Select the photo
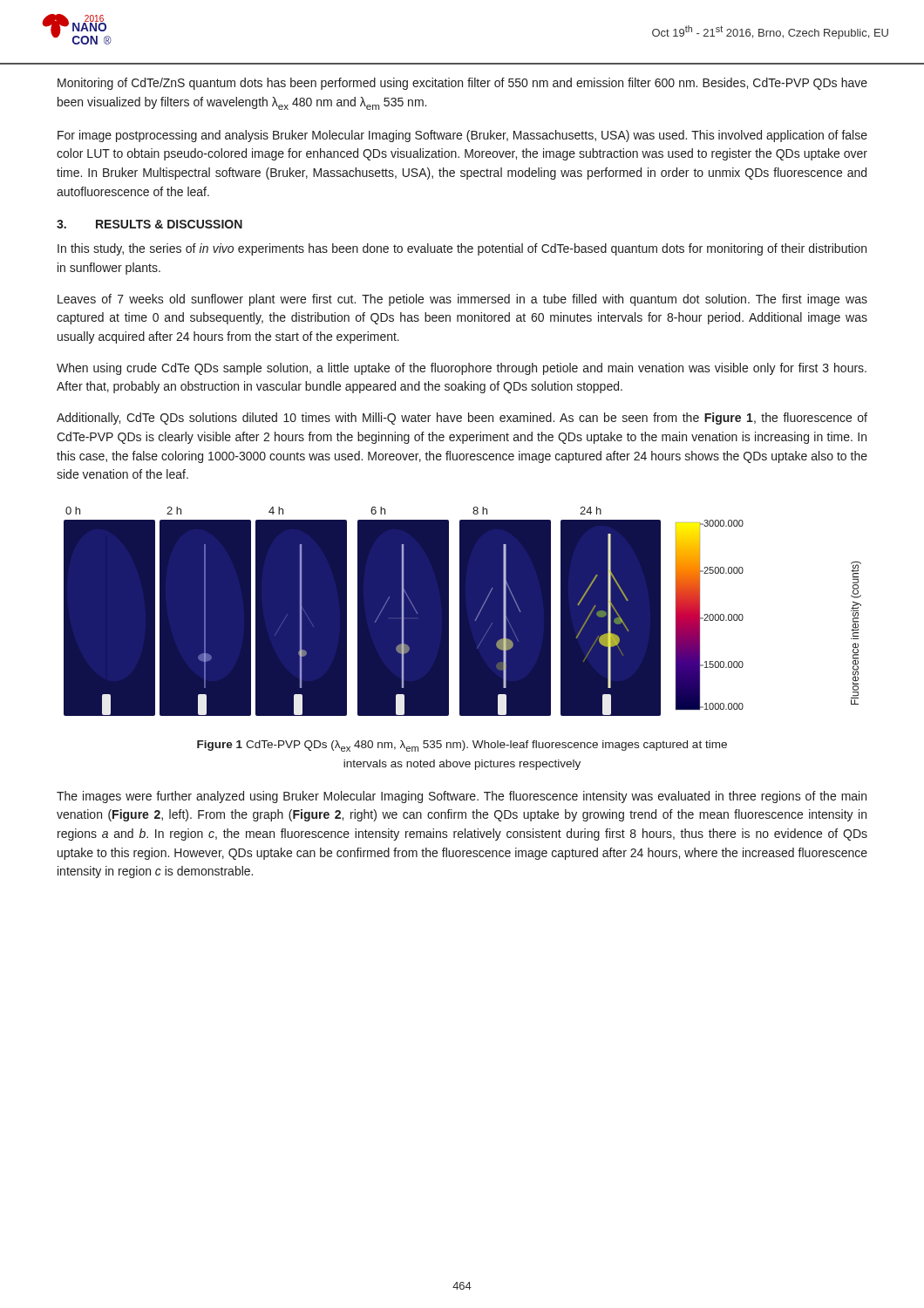This screenshot has height=1308, width=924. point(462,614)
